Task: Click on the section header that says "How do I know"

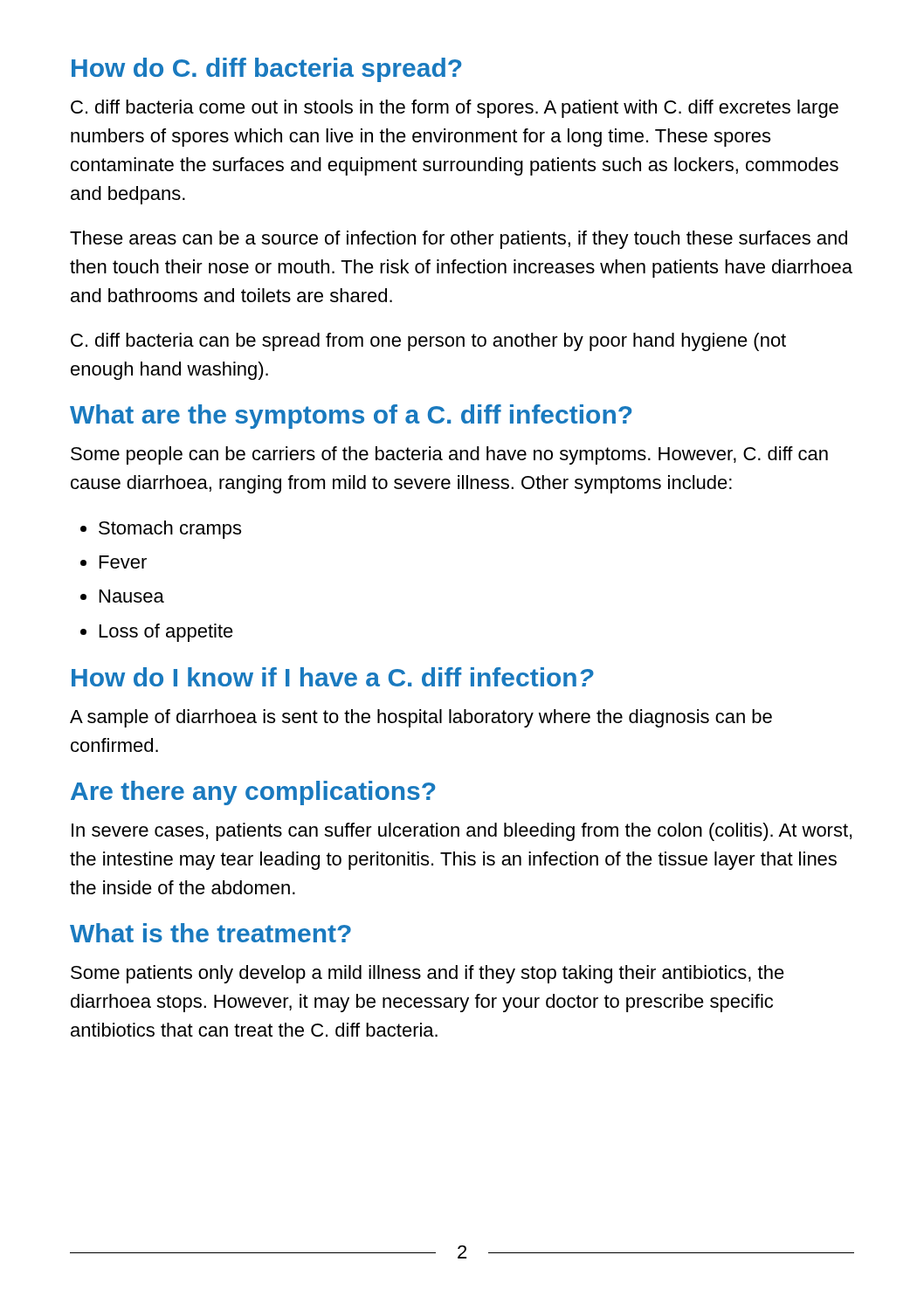Action: click(x=462, y=678)
